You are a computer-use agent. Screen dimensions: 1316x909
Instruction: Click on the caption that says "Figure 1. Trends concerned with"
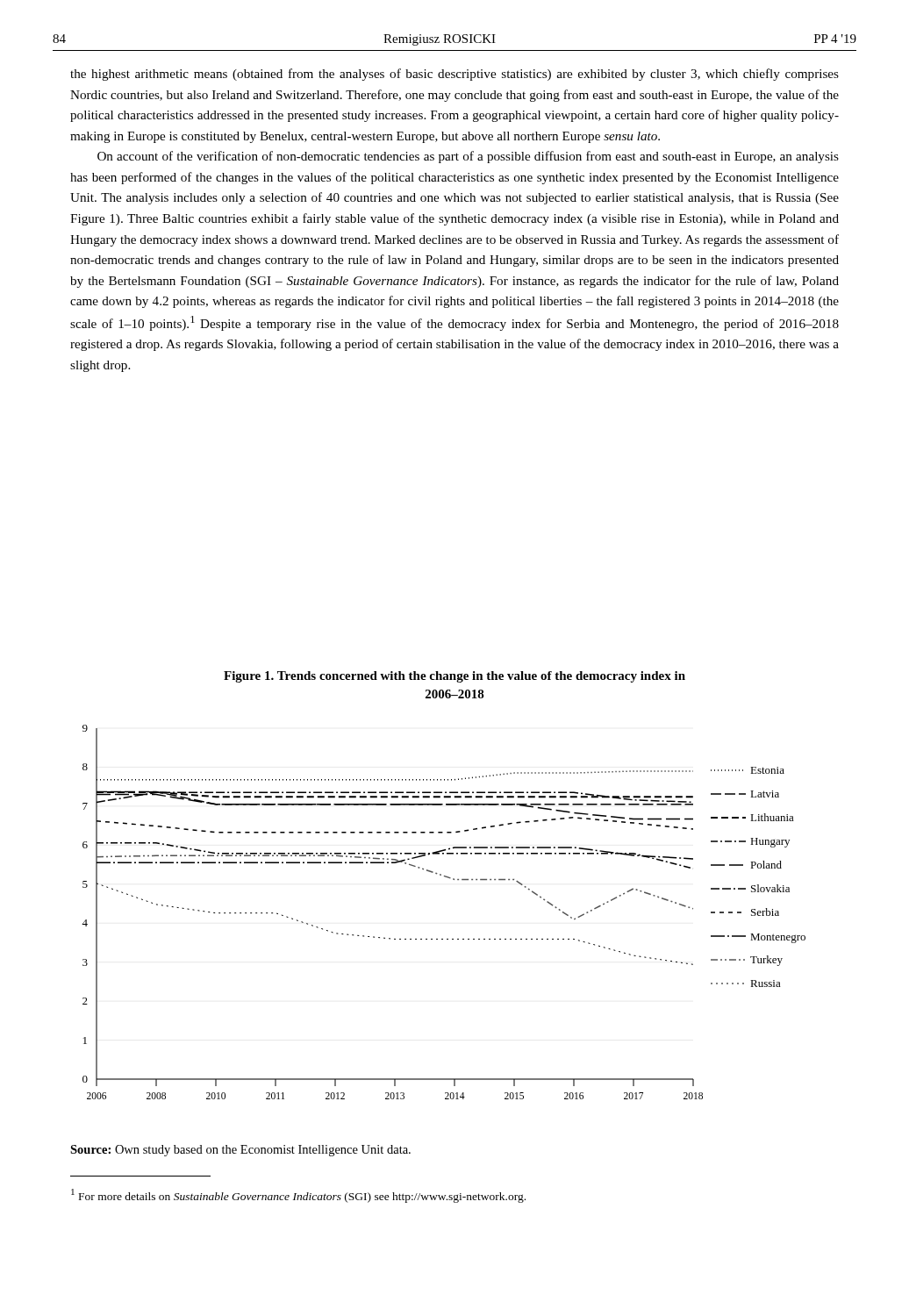(454, 685)
